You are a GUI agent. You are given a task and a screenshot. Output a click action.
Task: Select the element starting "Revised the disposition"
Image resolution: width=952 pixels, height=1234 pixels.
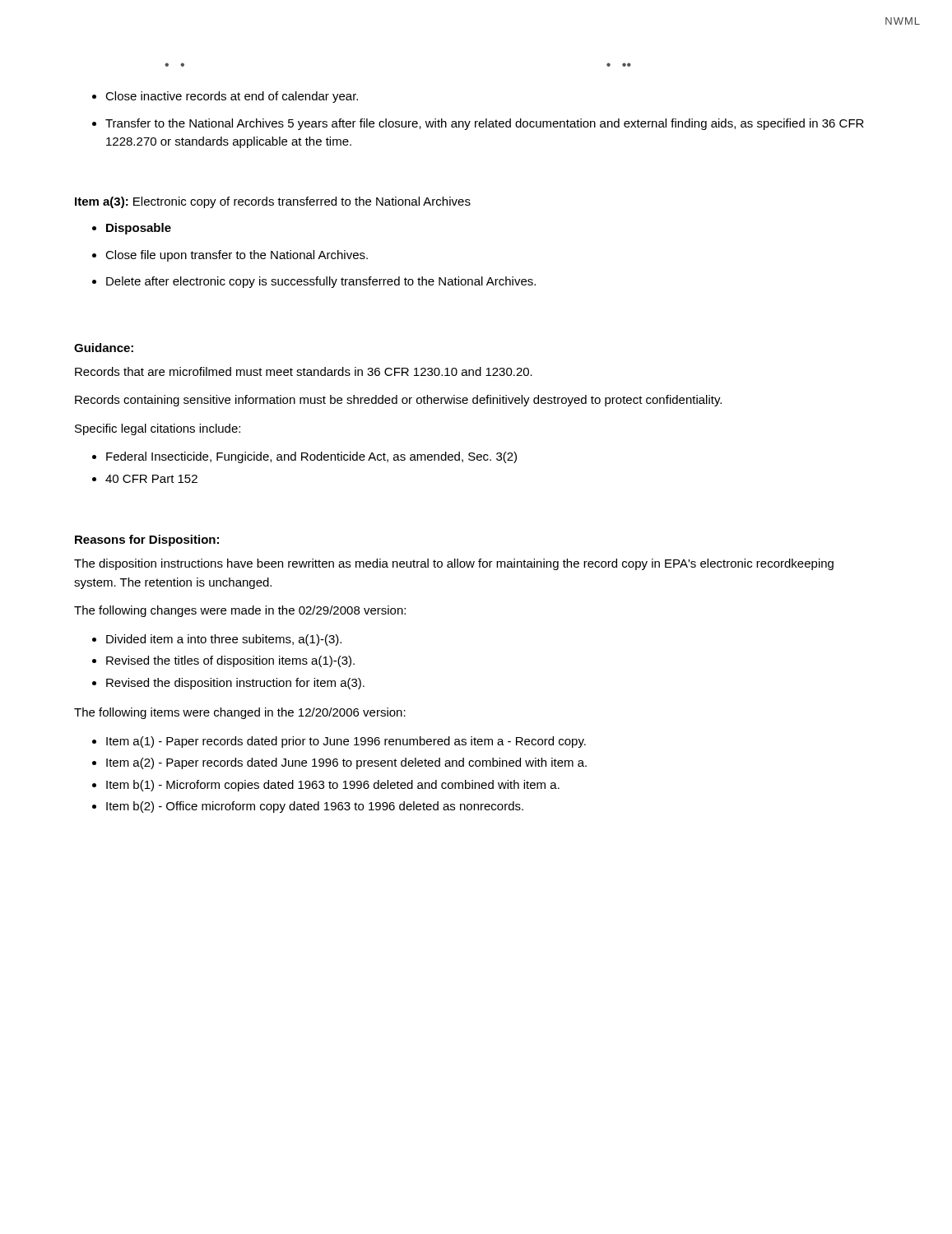coord(235,682)
